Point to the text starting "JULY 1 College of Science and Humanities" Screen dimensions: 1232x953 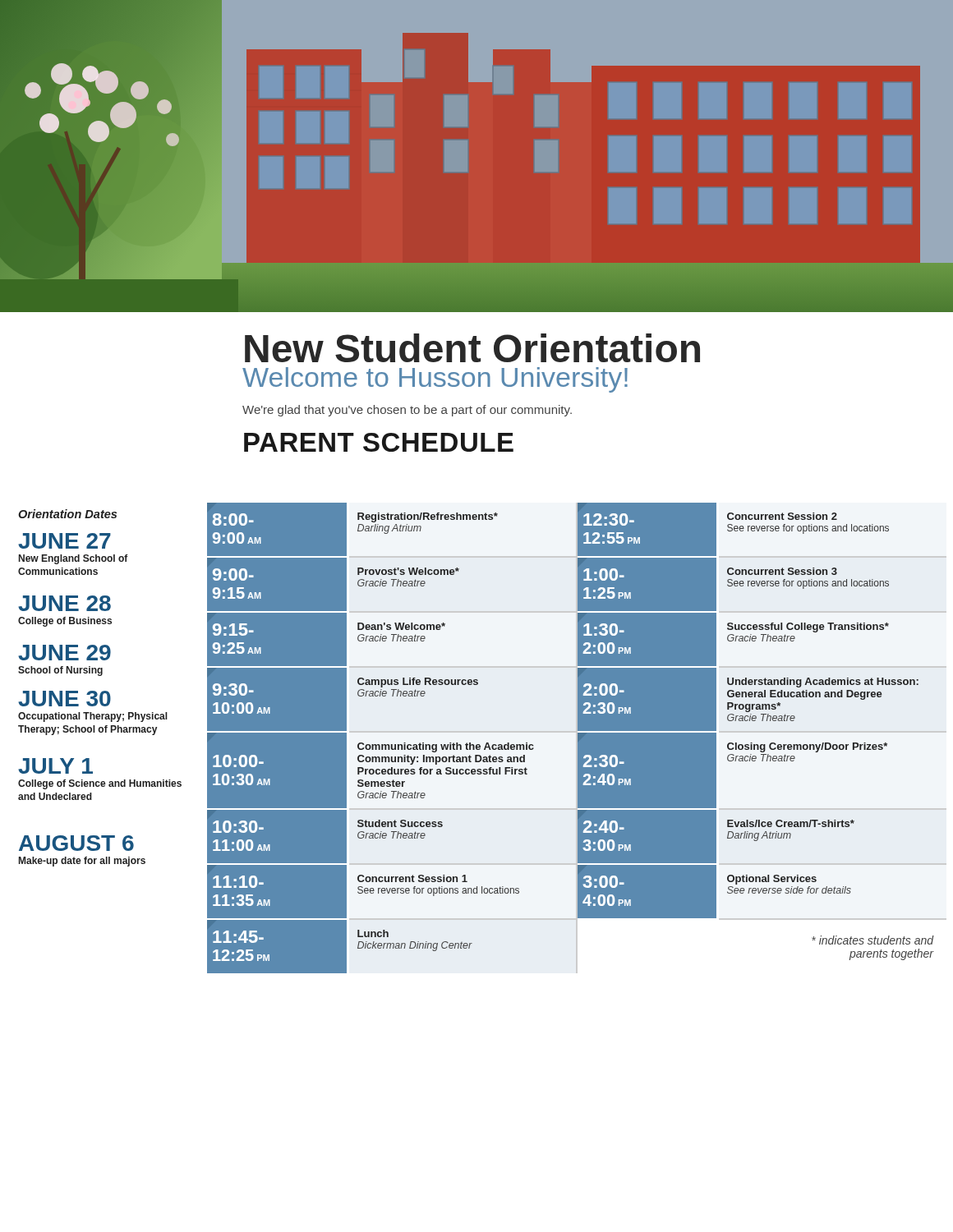pos(106,779)
